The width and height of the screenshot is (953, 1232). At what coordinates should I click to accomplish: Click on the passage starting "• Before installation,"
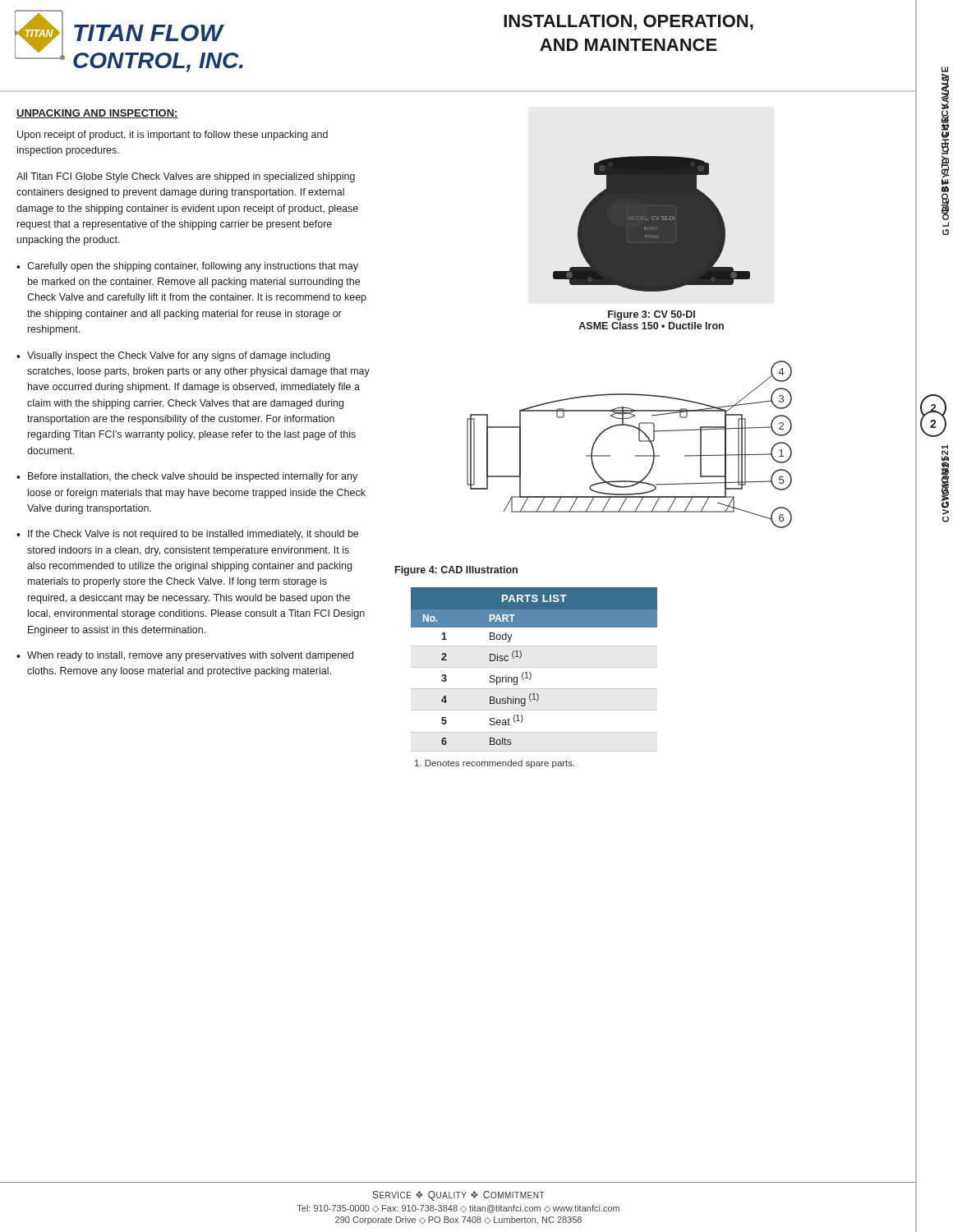(x=193, y=493)
